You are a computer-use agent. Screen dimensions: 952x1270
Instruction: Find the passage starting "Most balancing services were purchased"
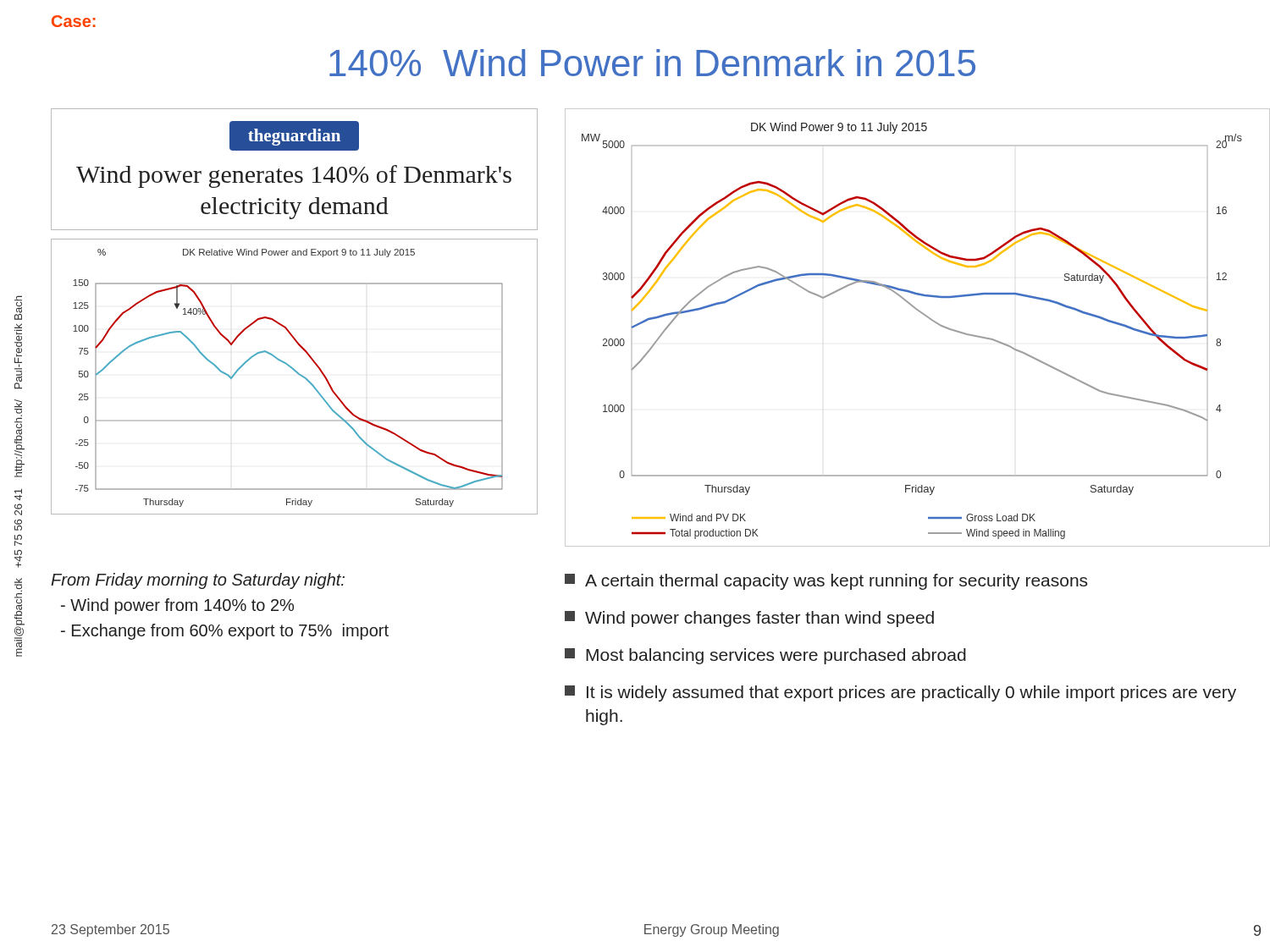pyautogui.click(x=766, y=655)
